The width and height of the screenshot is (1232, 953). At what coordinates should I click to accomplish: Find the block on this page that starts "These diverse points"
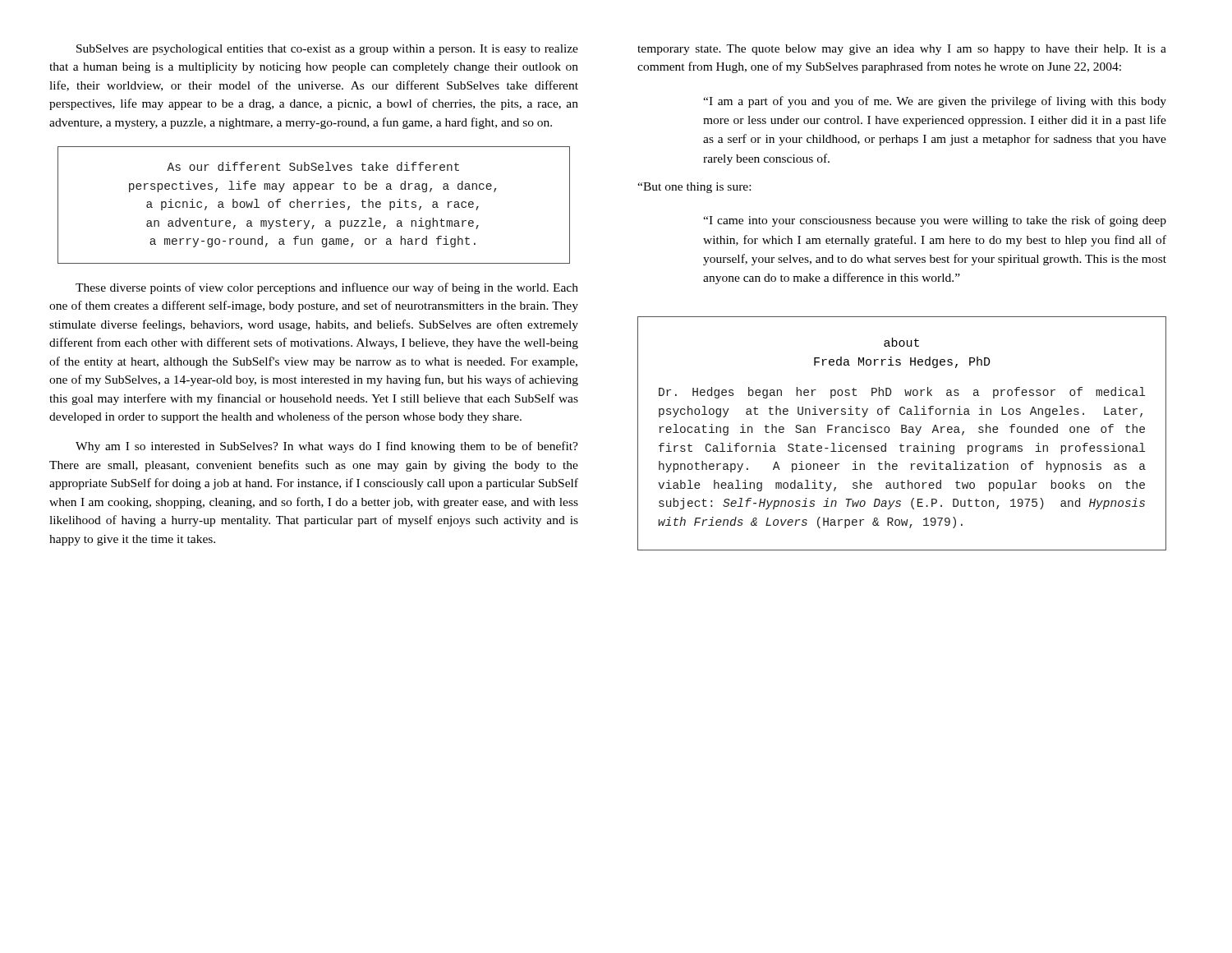tap(314, 351)
